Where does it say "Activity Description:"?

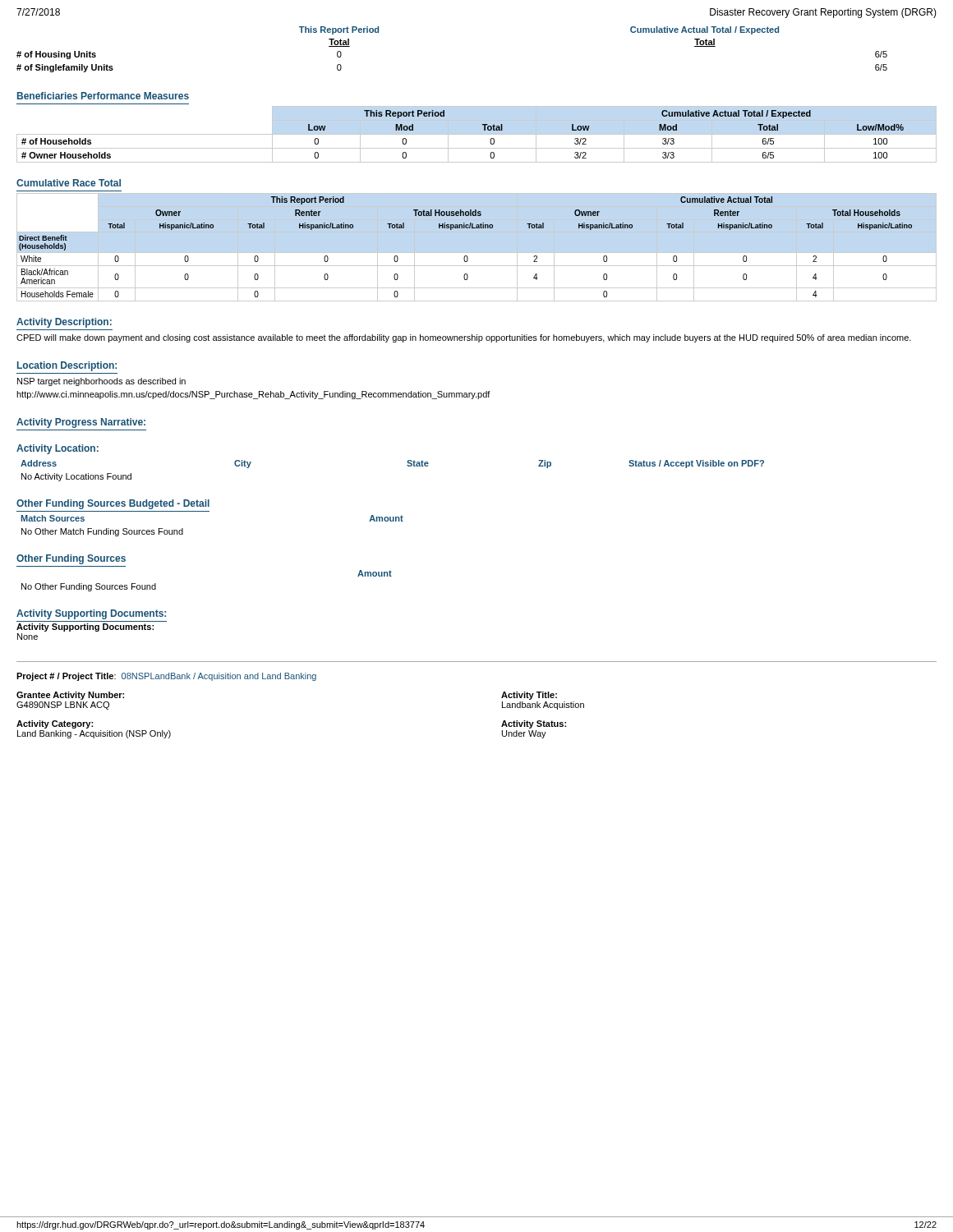tap(64, 322)
